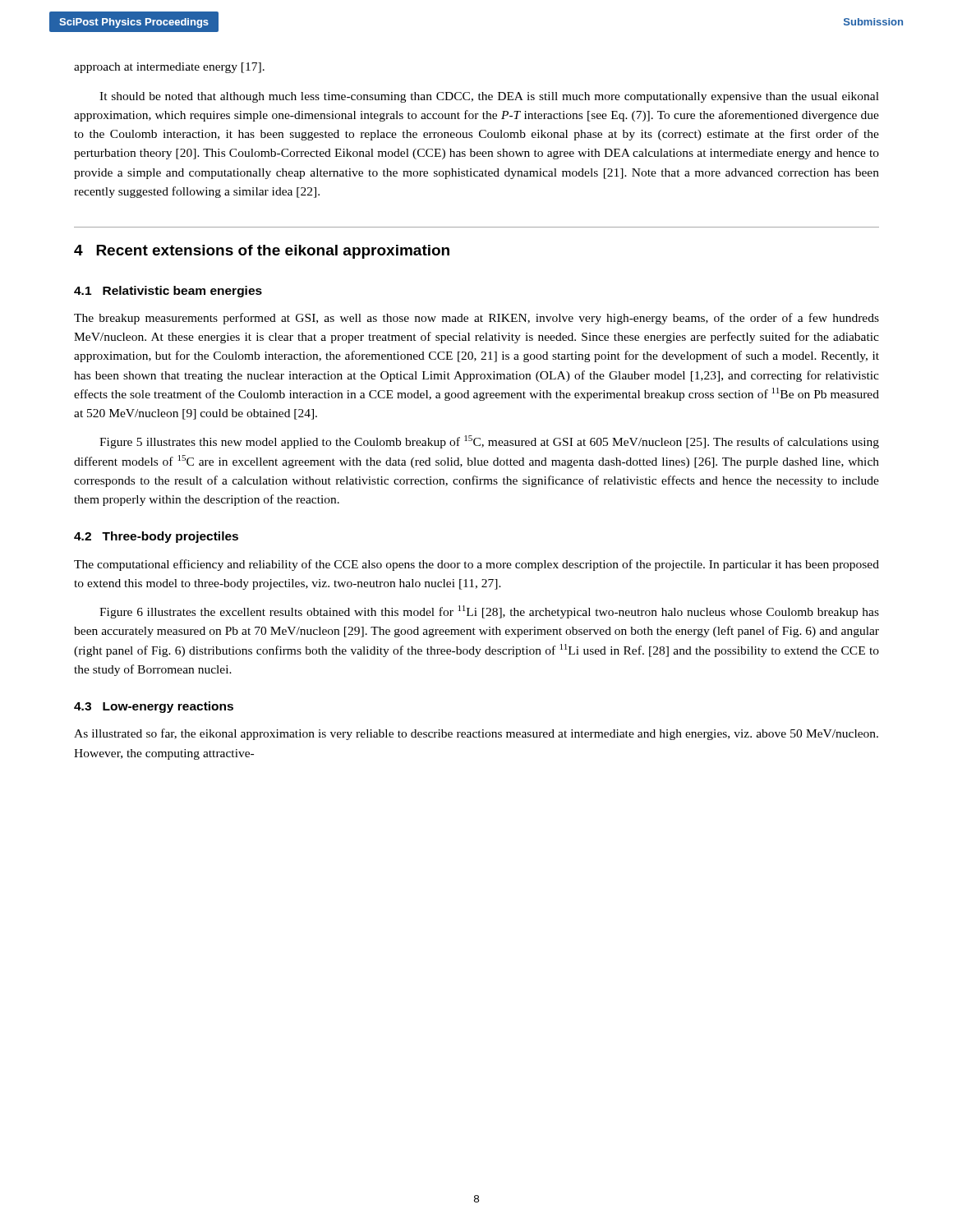This screenshot has width=953, height=1232.
Task: Locate the region starting "4 Recent extensions"
Action: [262, 250]
